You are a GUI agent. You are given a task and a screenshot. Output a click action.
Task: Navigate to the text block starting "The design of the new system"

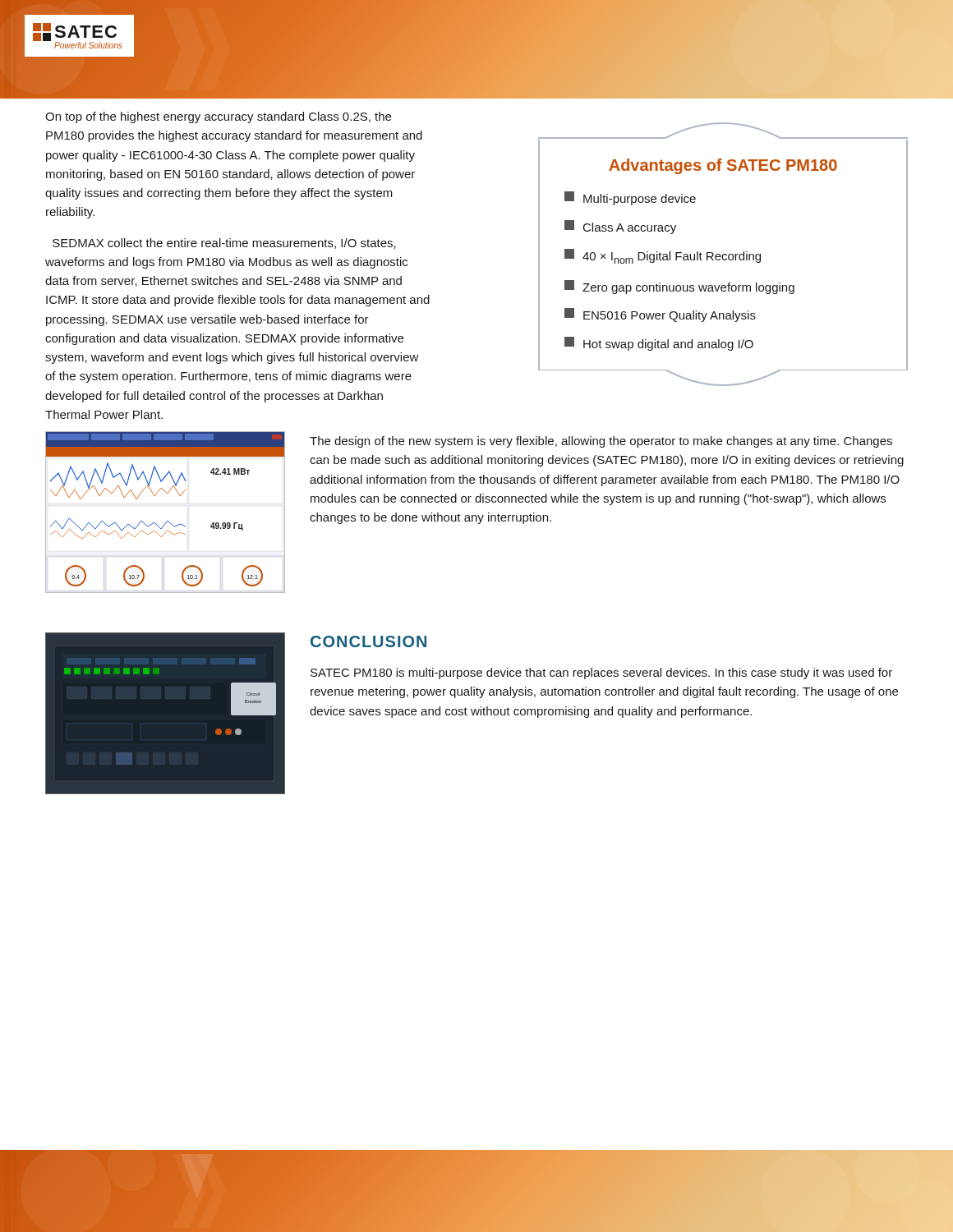coord(609,479)
